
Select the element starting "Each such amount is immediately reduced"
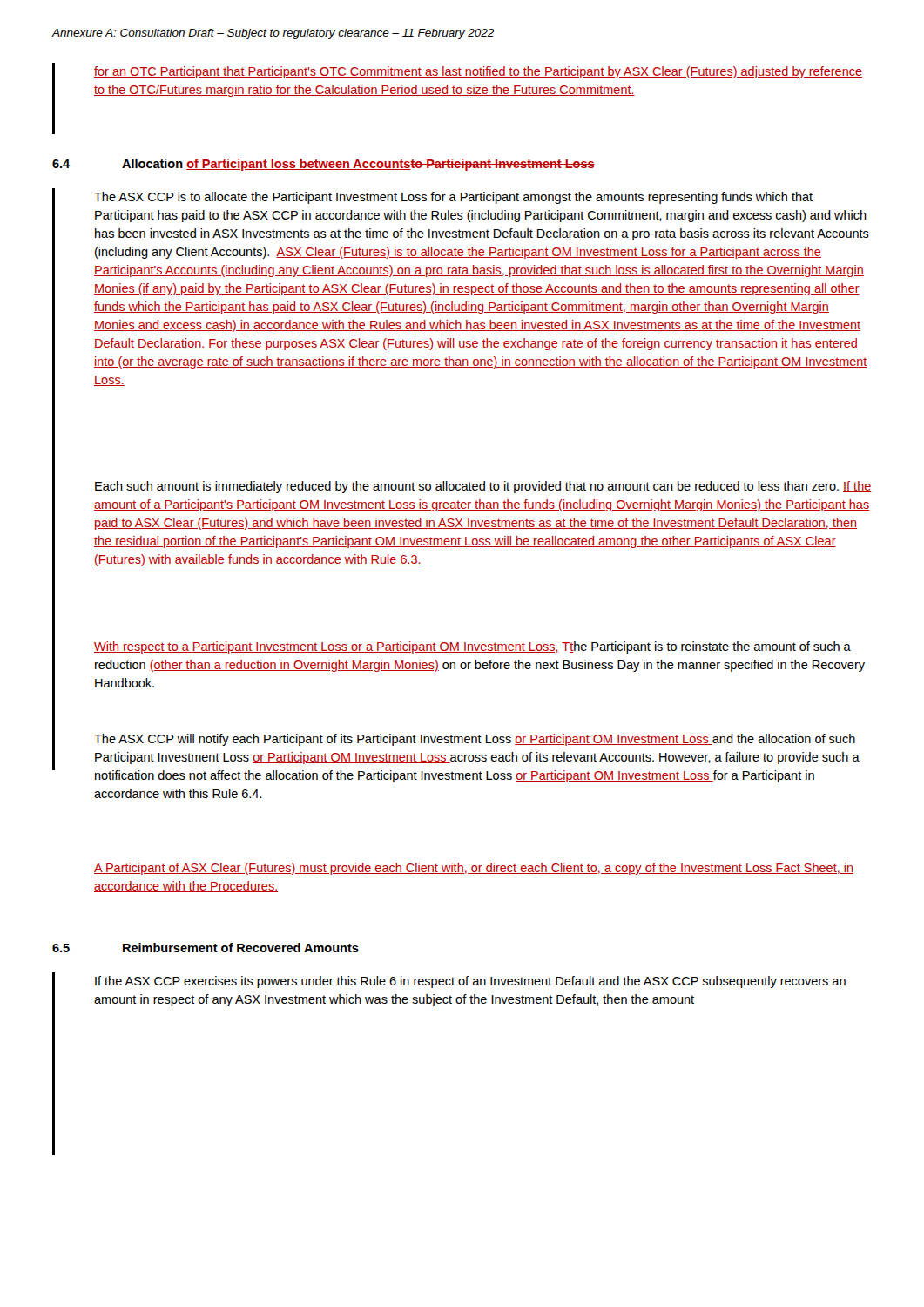pos(483,523)
